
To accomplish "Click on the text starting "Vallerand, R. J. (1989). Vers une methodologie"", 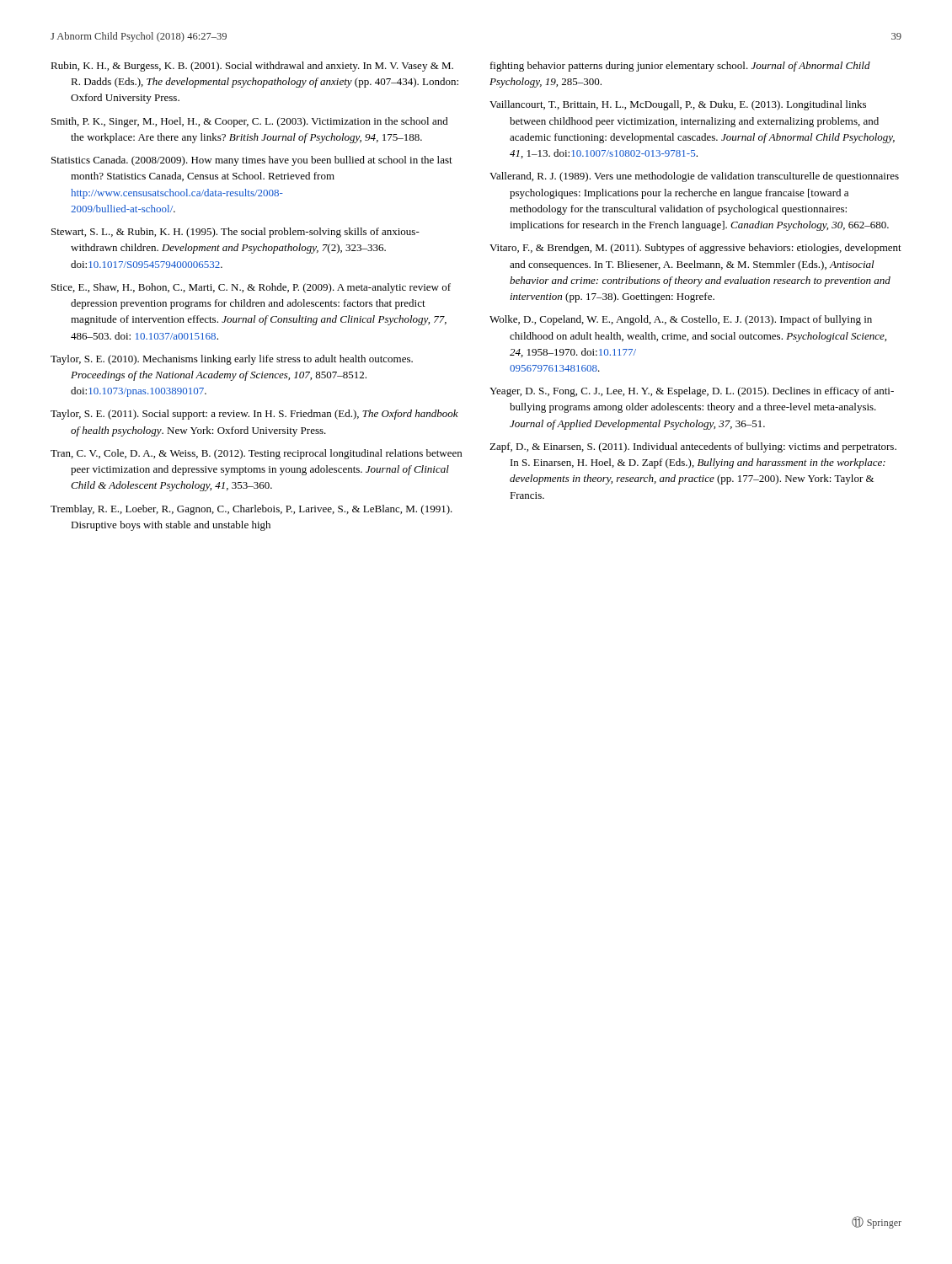I will [x=694, y=200].
